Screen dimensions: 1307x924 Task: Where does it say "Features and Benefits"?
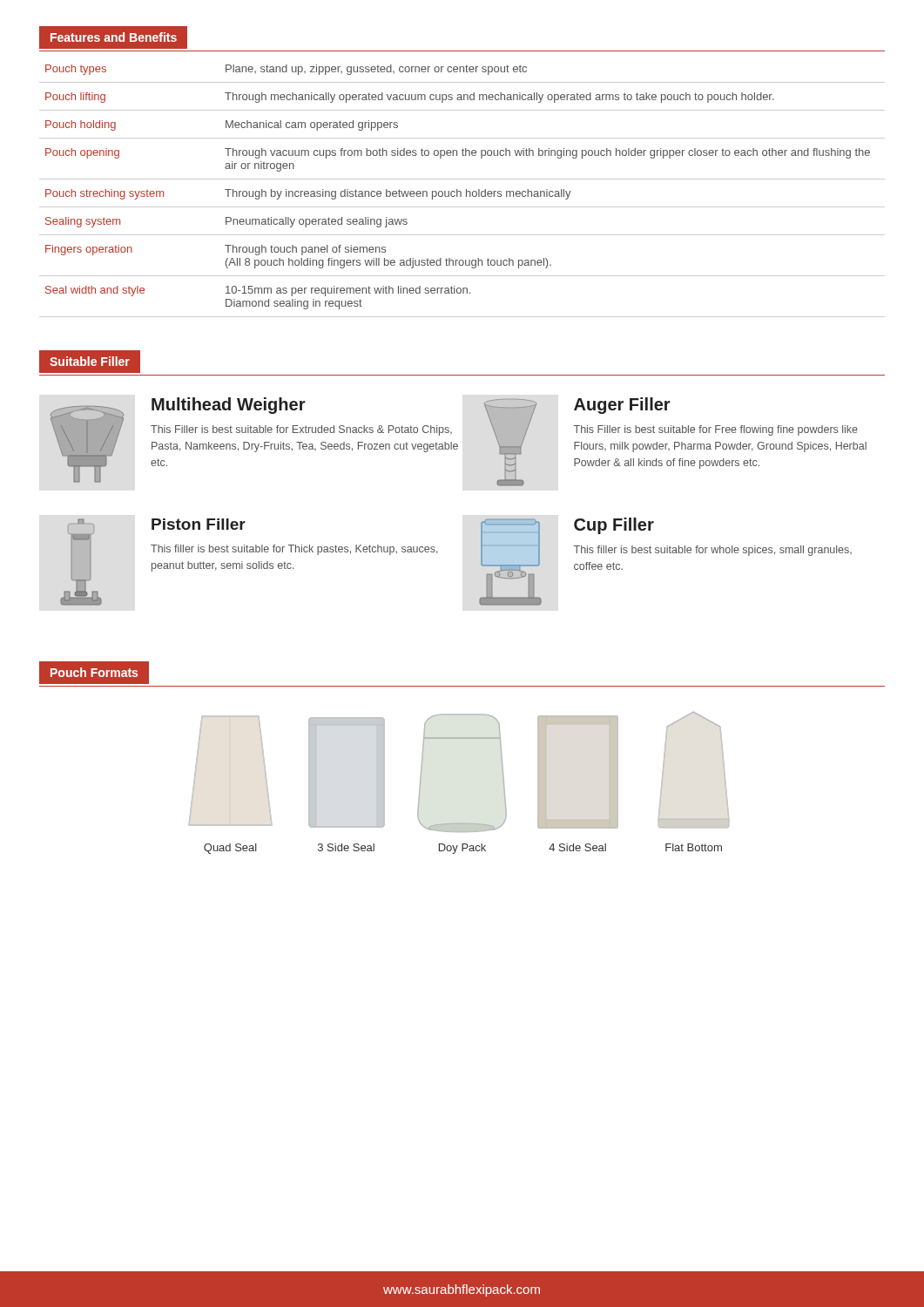click(113, 37)
